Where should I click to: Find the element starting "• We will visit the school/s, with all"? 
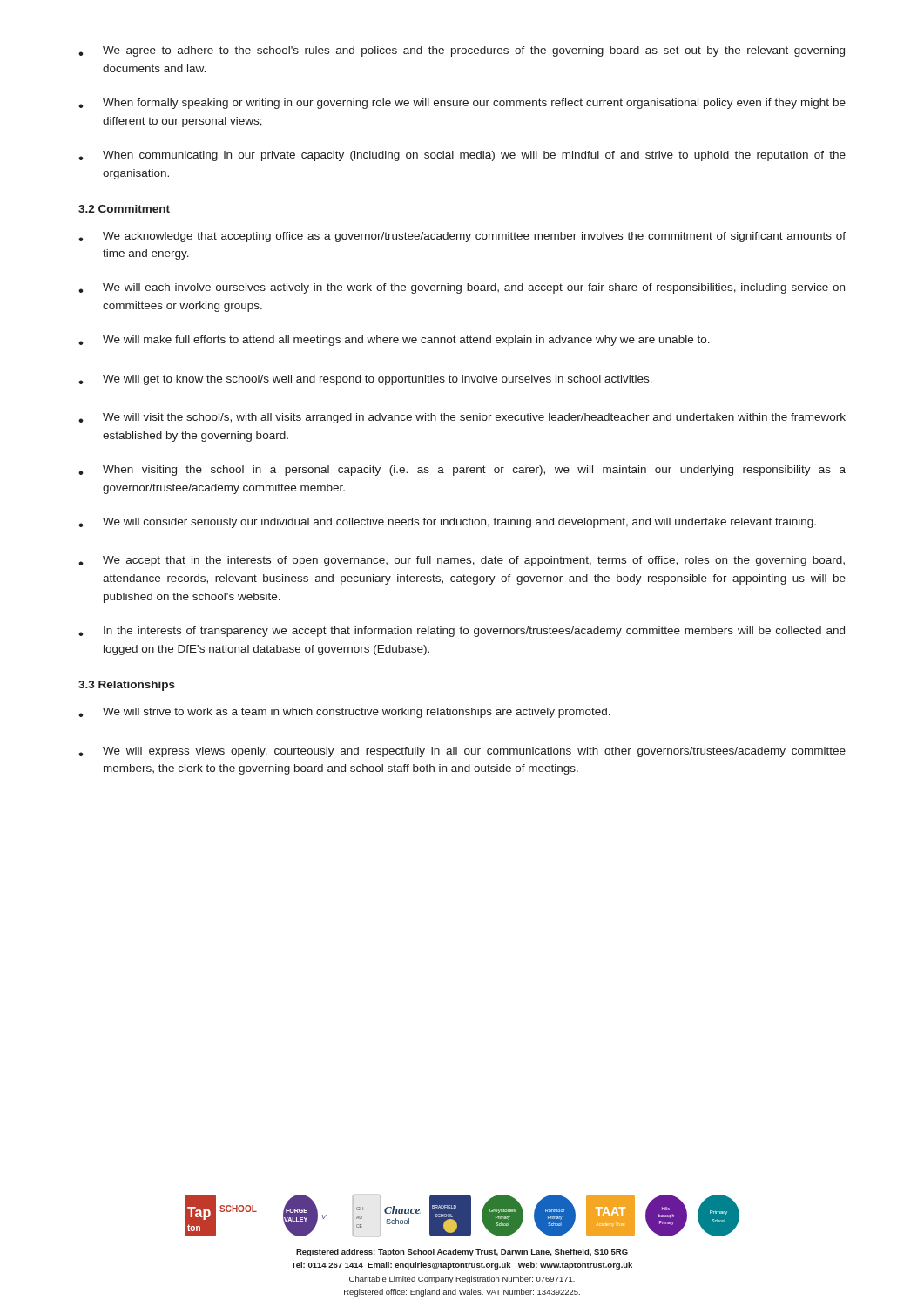point(462,427)
